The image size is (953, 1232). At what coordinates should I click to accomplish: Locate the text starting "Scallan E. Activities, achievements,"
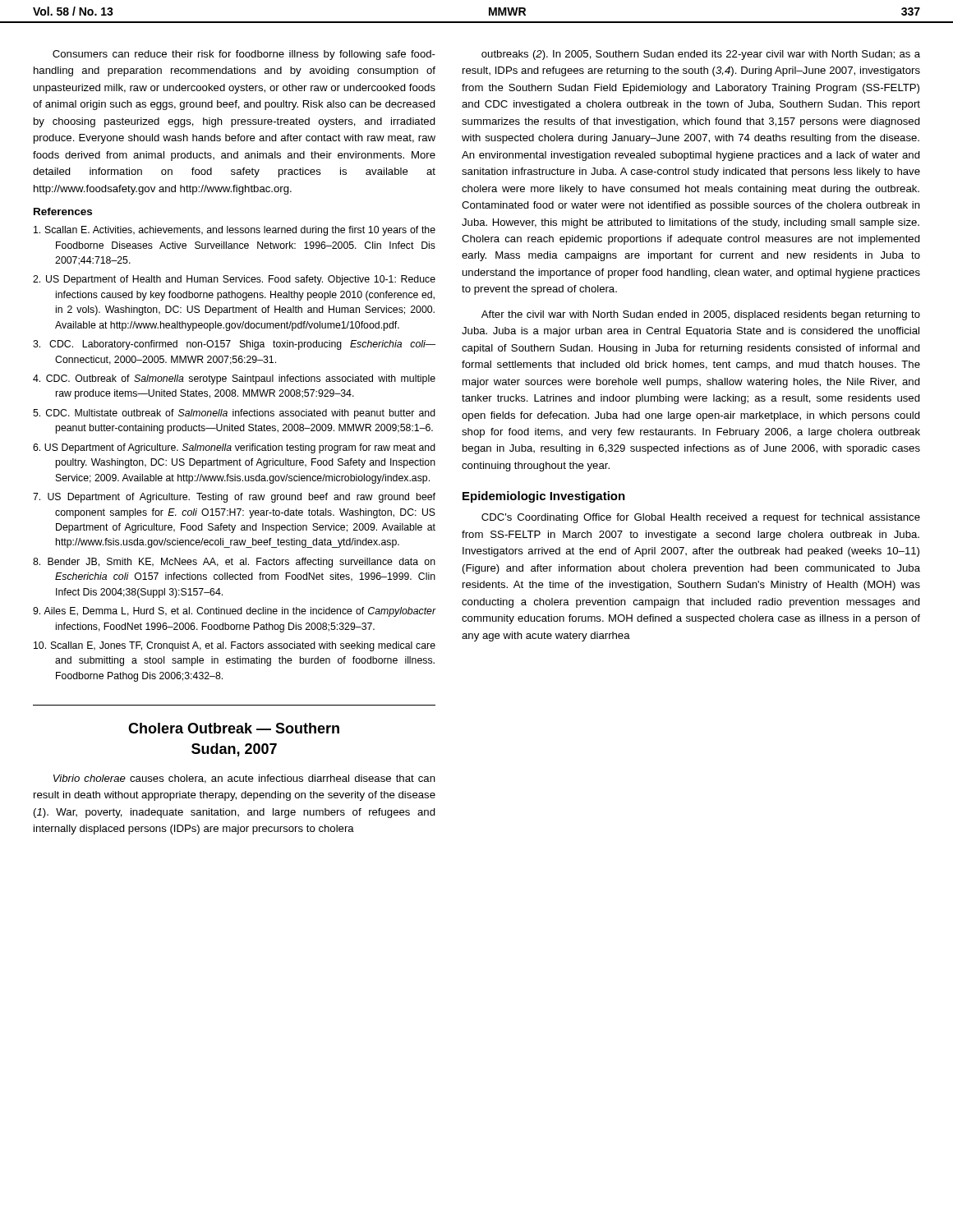[x=234, y=245]
